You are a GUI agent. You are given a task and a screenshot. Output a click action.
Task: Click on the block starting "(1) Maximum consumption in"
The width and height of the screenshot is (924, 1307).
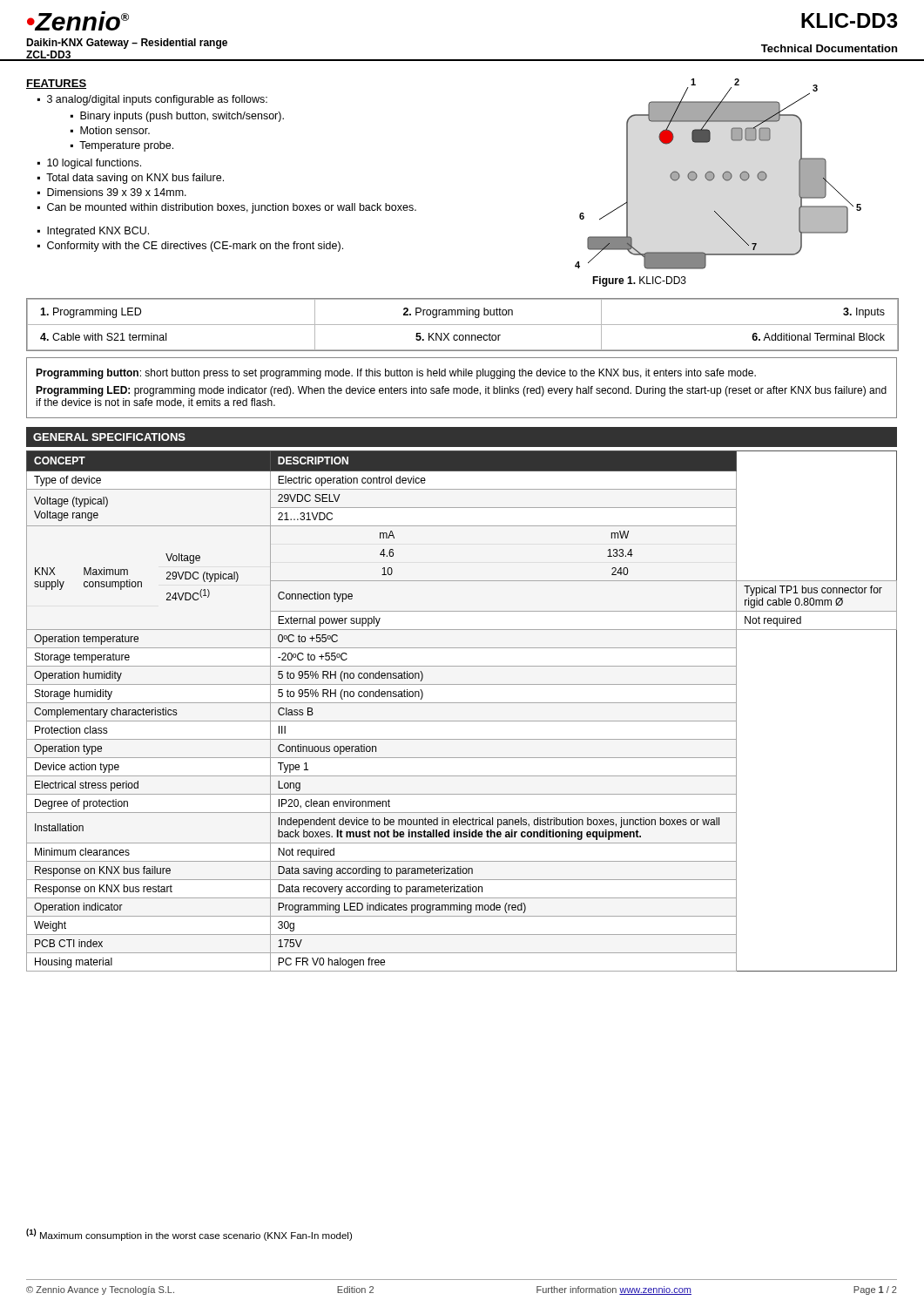tap(189, 1234)
